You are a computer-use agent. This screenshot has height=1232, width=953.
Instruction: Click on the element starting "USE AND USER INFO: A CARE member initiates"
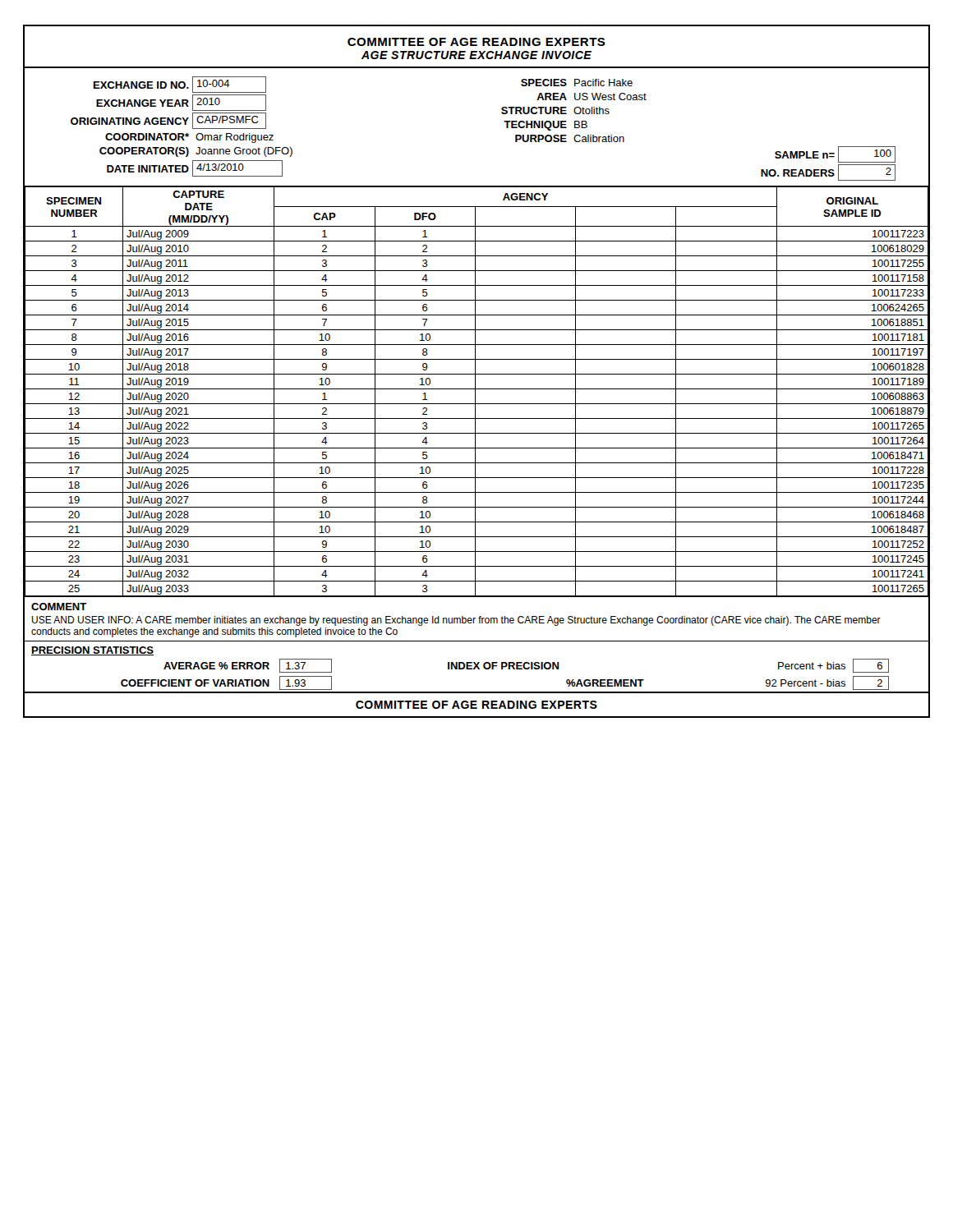click(x=456, y=626)
